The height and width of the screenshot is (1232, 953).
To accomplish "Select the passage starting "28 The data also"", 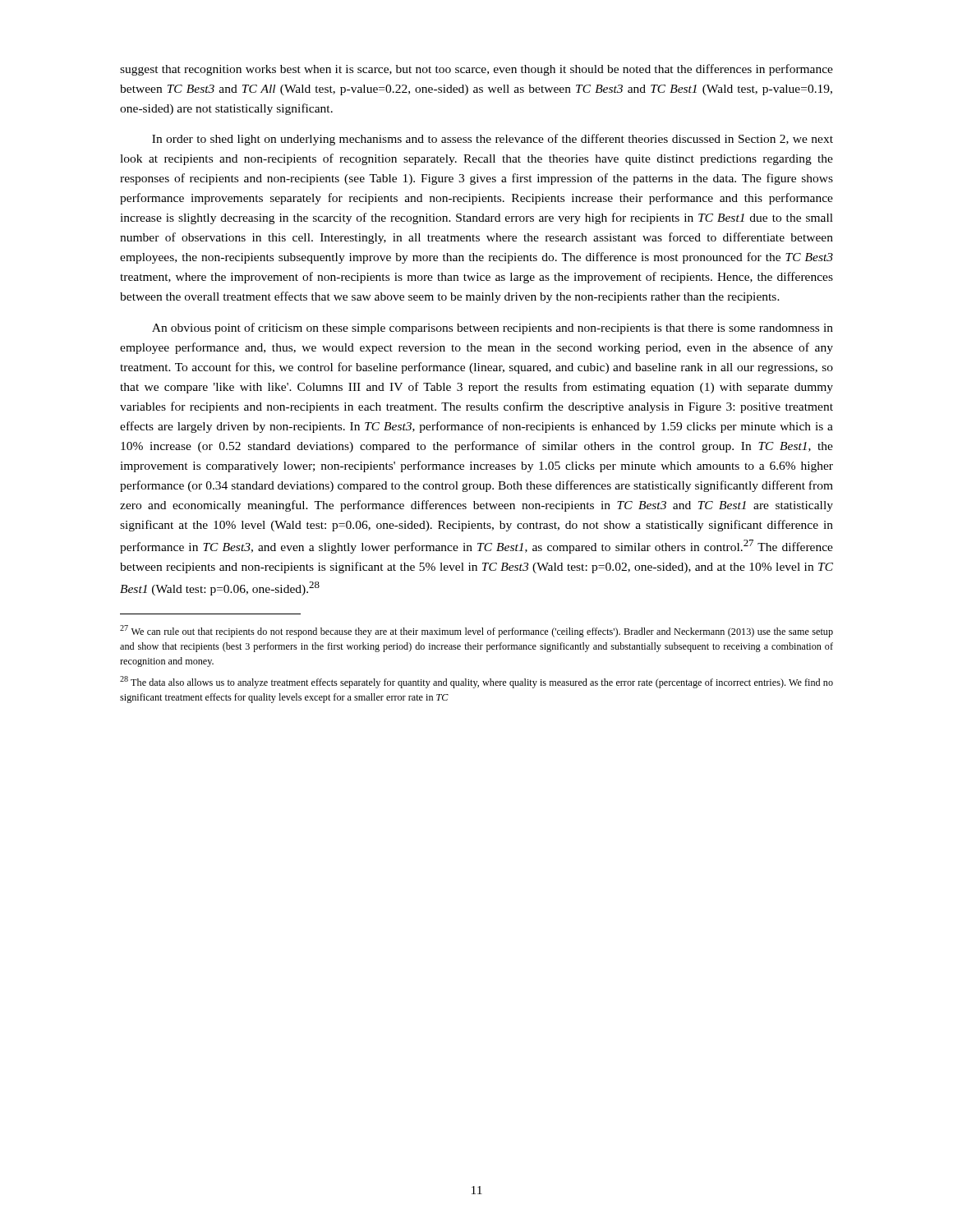I will click(476, 689).
